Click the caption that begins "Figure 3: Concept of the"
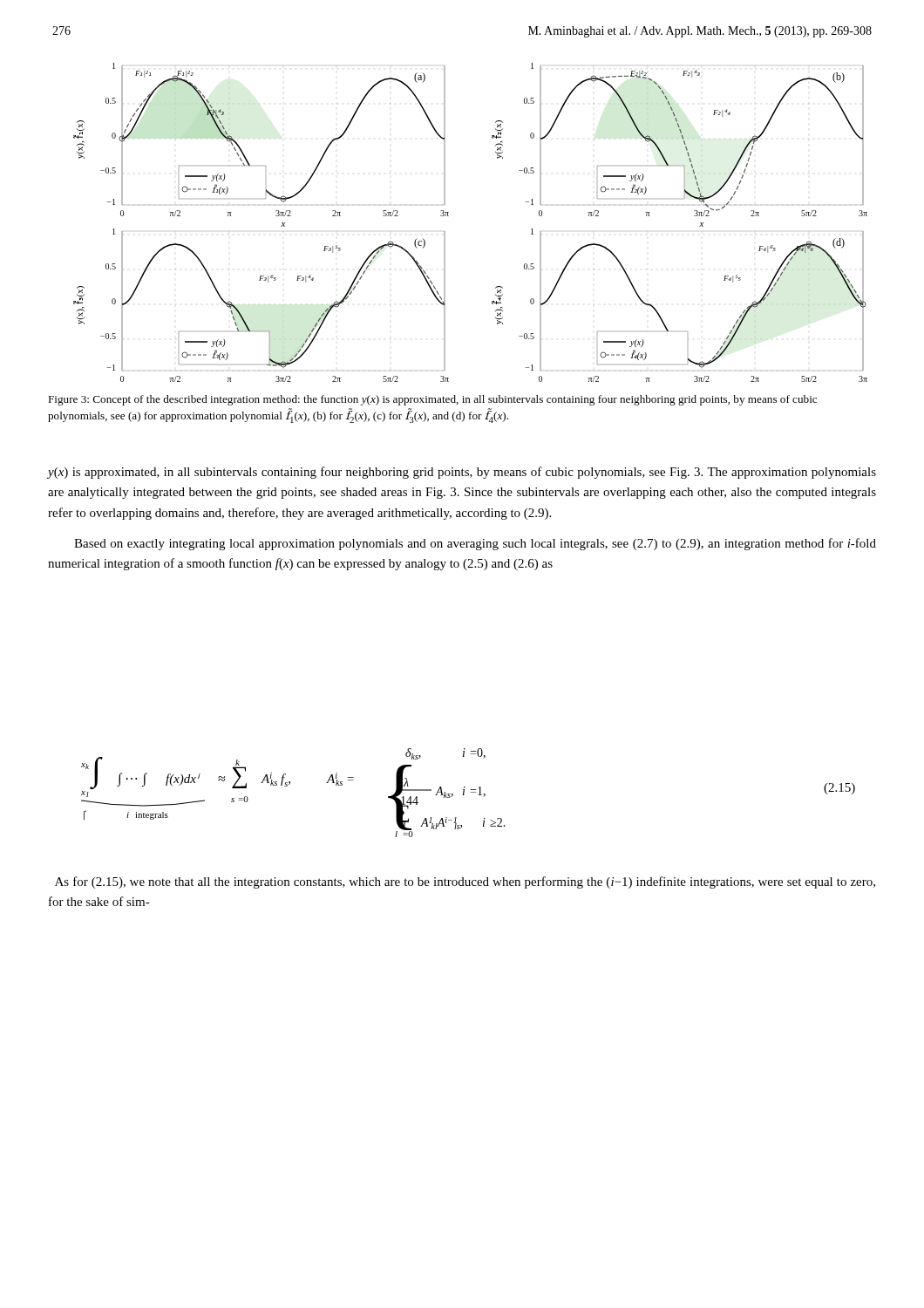 (x=433, y=408)
